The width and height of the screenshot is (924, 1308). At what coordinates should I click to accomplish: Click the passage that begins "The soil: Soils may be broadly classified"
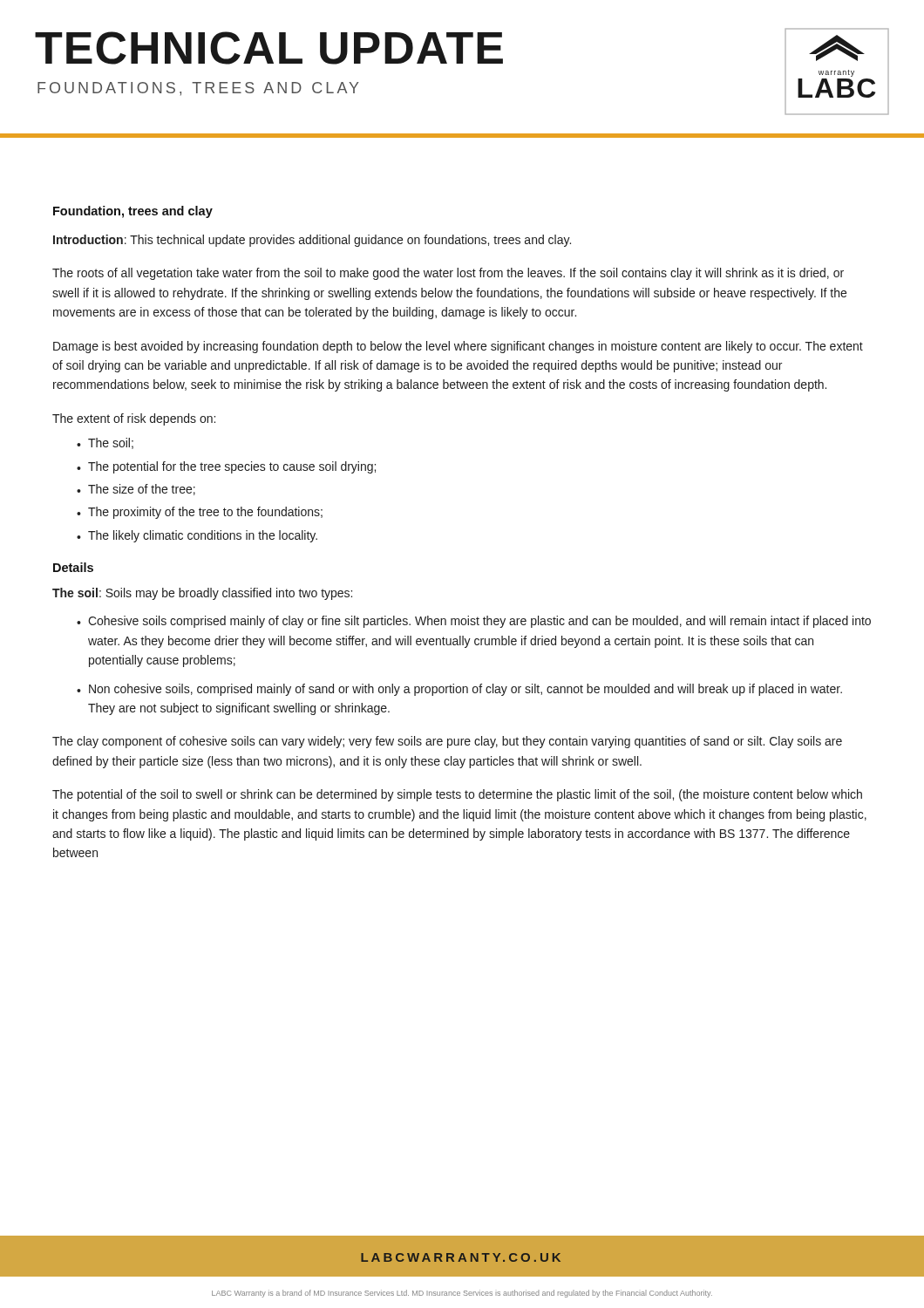coord(203,593)
